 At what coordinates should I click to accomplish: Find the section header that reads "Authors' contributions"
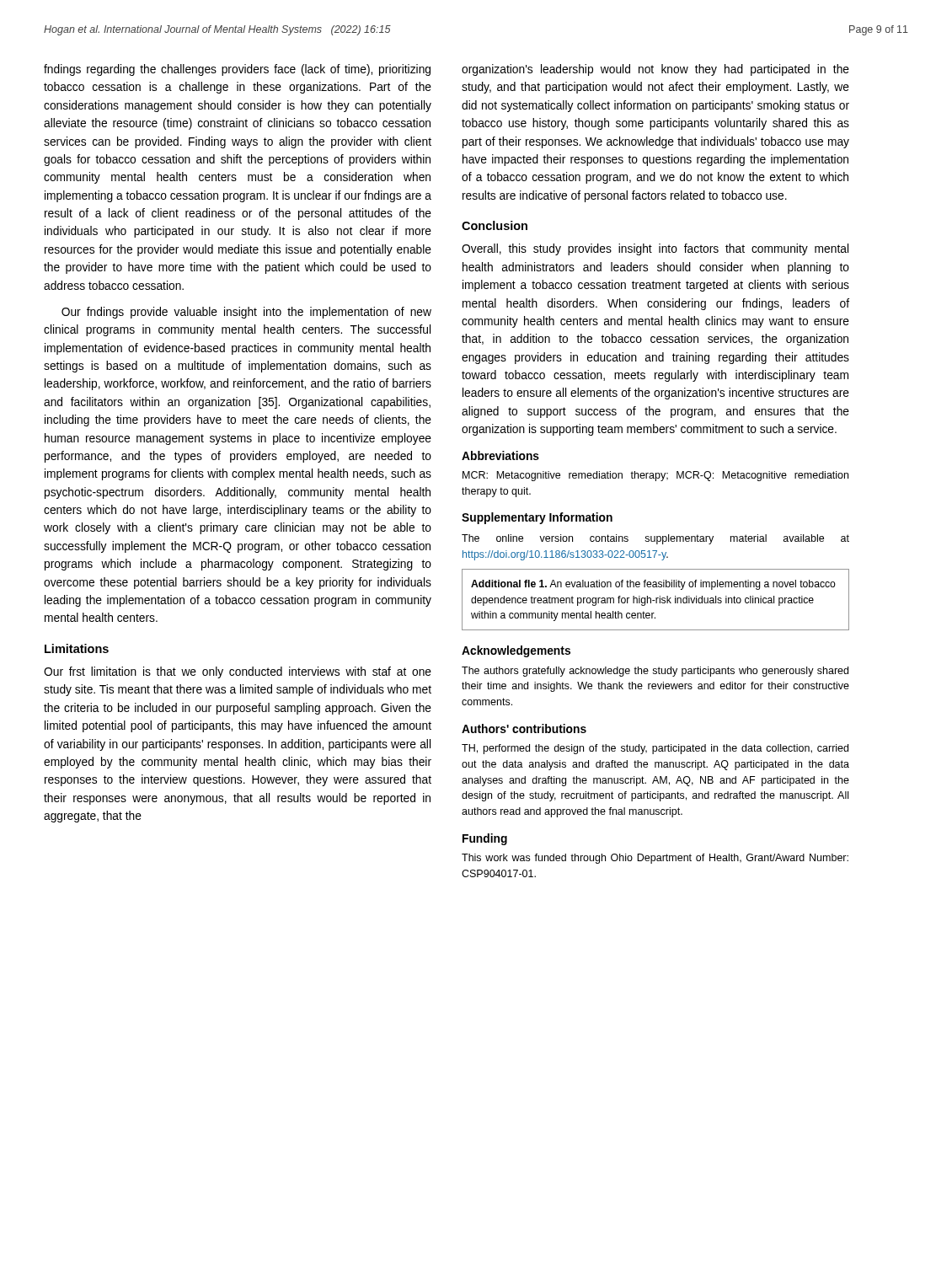524,728
